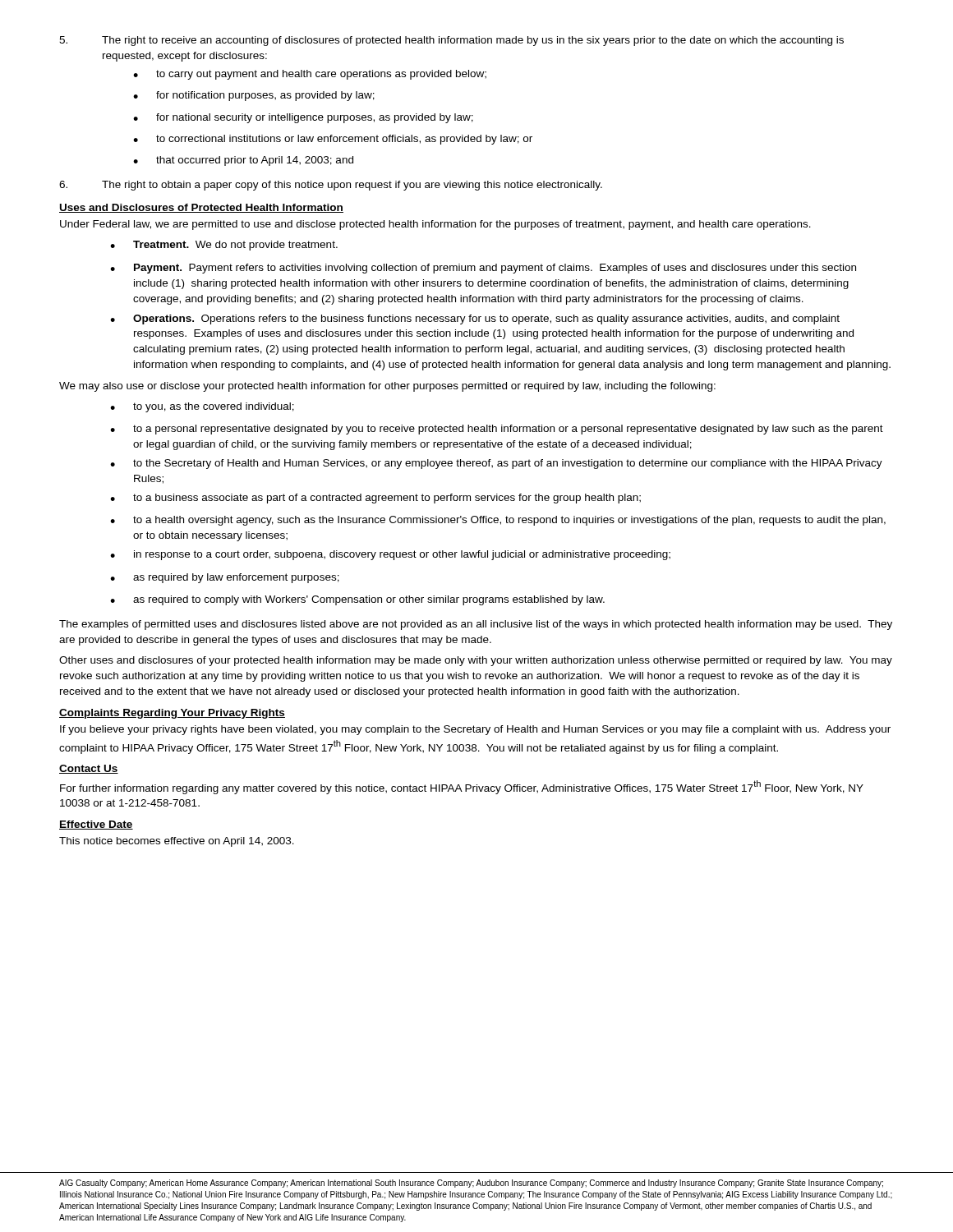Find the block on this page that starts "• to you, as"

coord(202,407)
